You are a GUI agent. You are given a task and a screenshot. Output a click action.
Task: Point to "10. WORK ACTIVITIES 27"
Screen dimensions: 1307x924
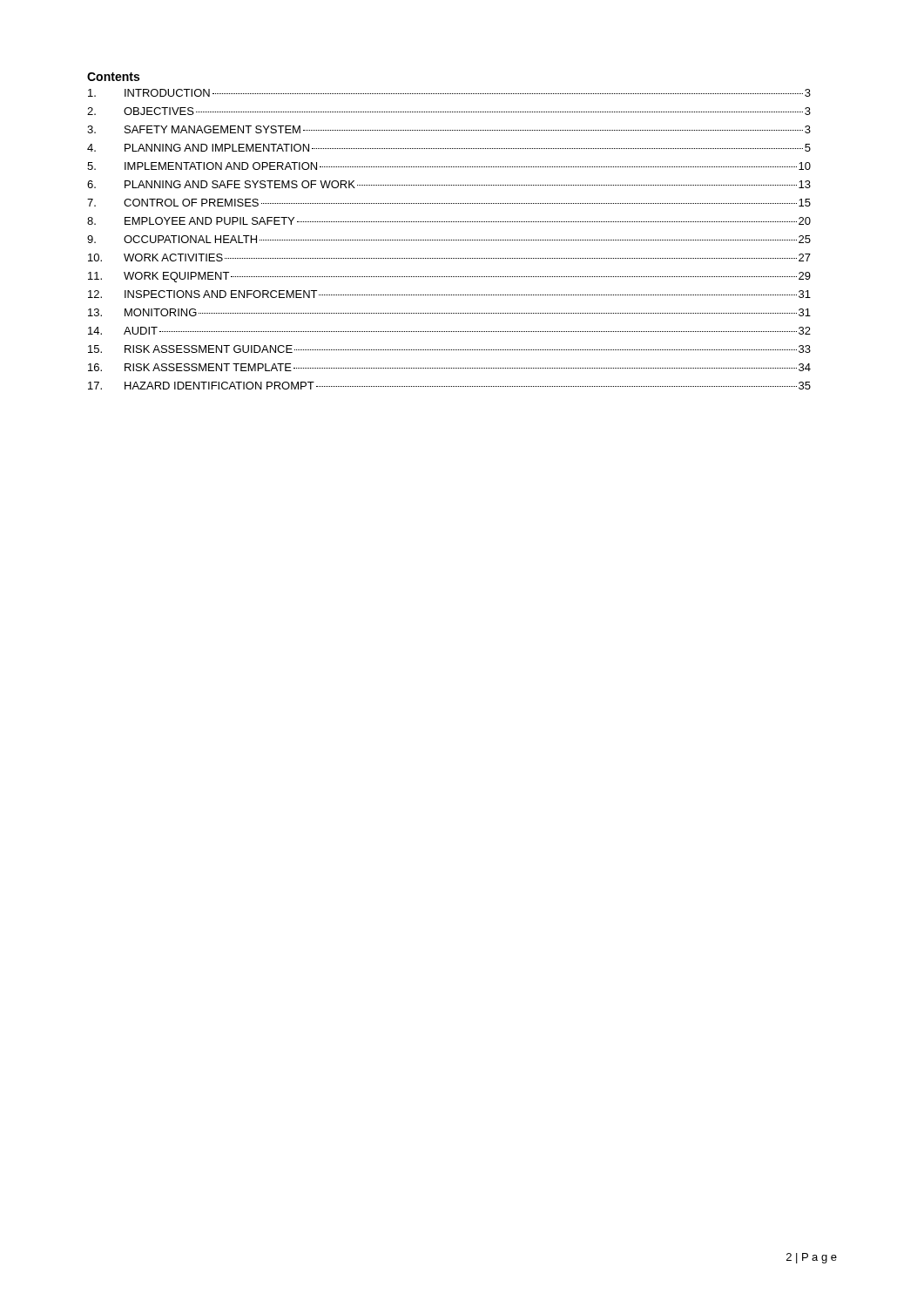449,257
